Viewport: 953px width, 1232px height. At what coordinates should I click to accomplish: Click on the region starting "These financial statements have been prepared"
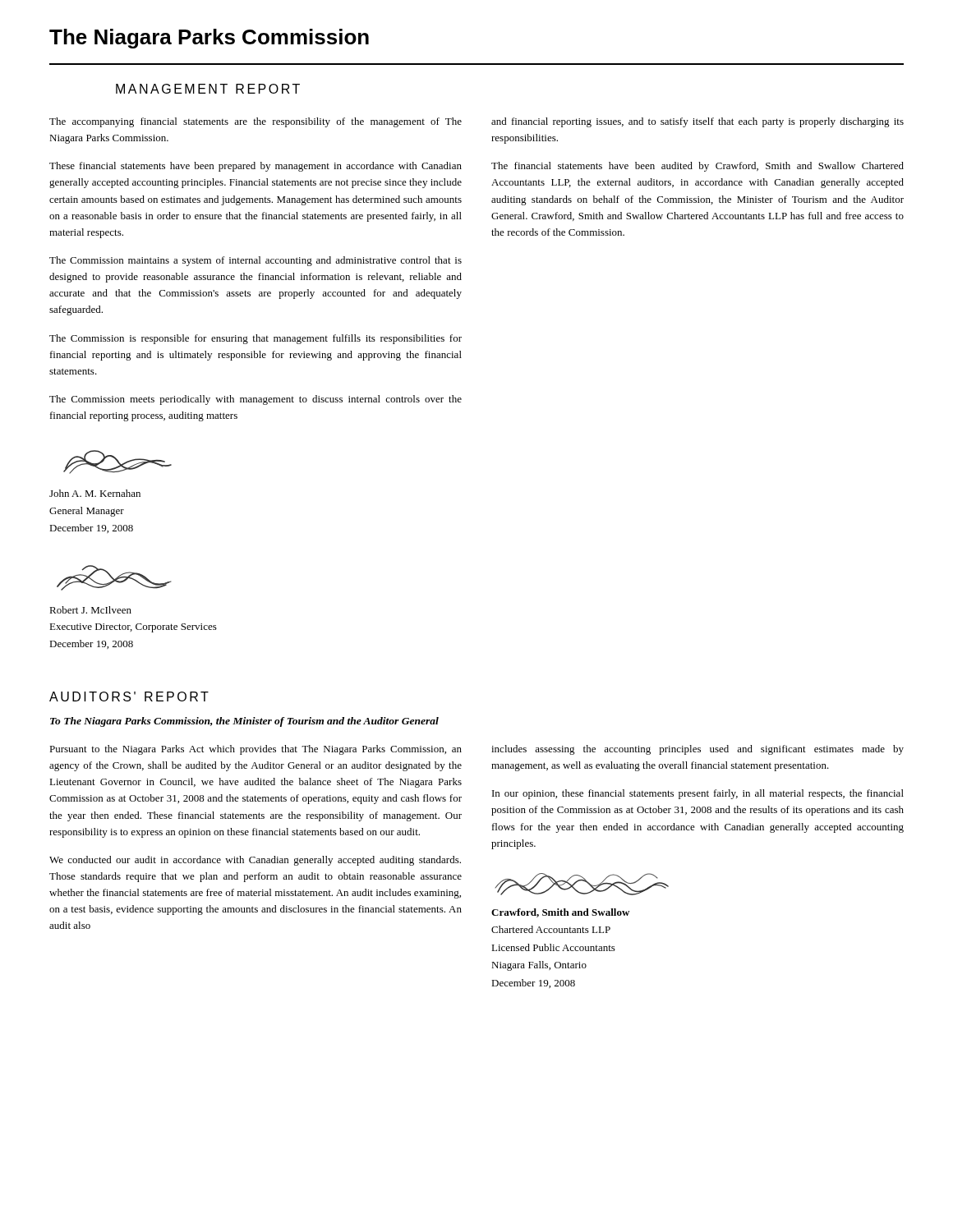(255, 199)
